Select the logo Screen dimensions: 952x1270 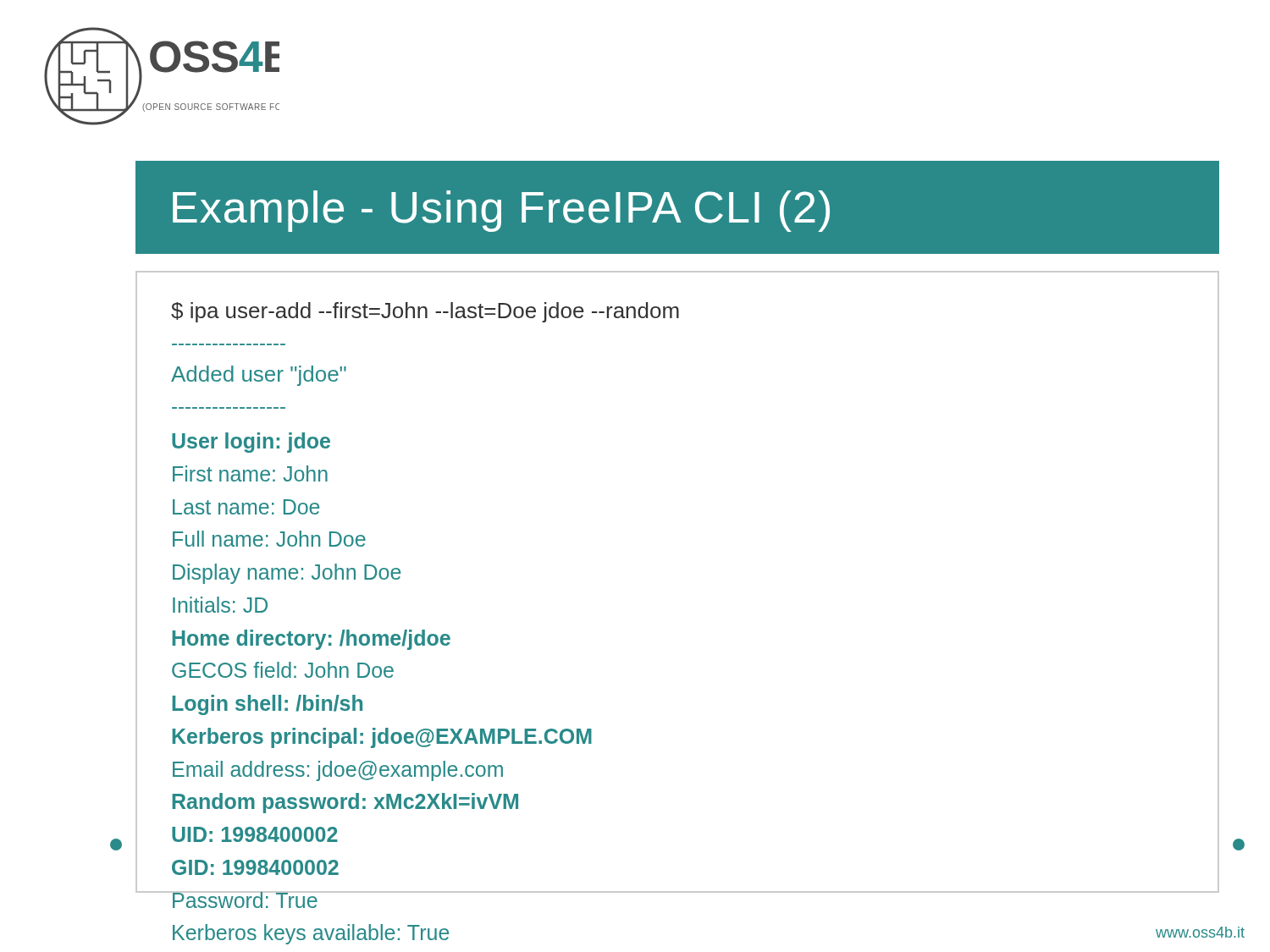(161, 80)
